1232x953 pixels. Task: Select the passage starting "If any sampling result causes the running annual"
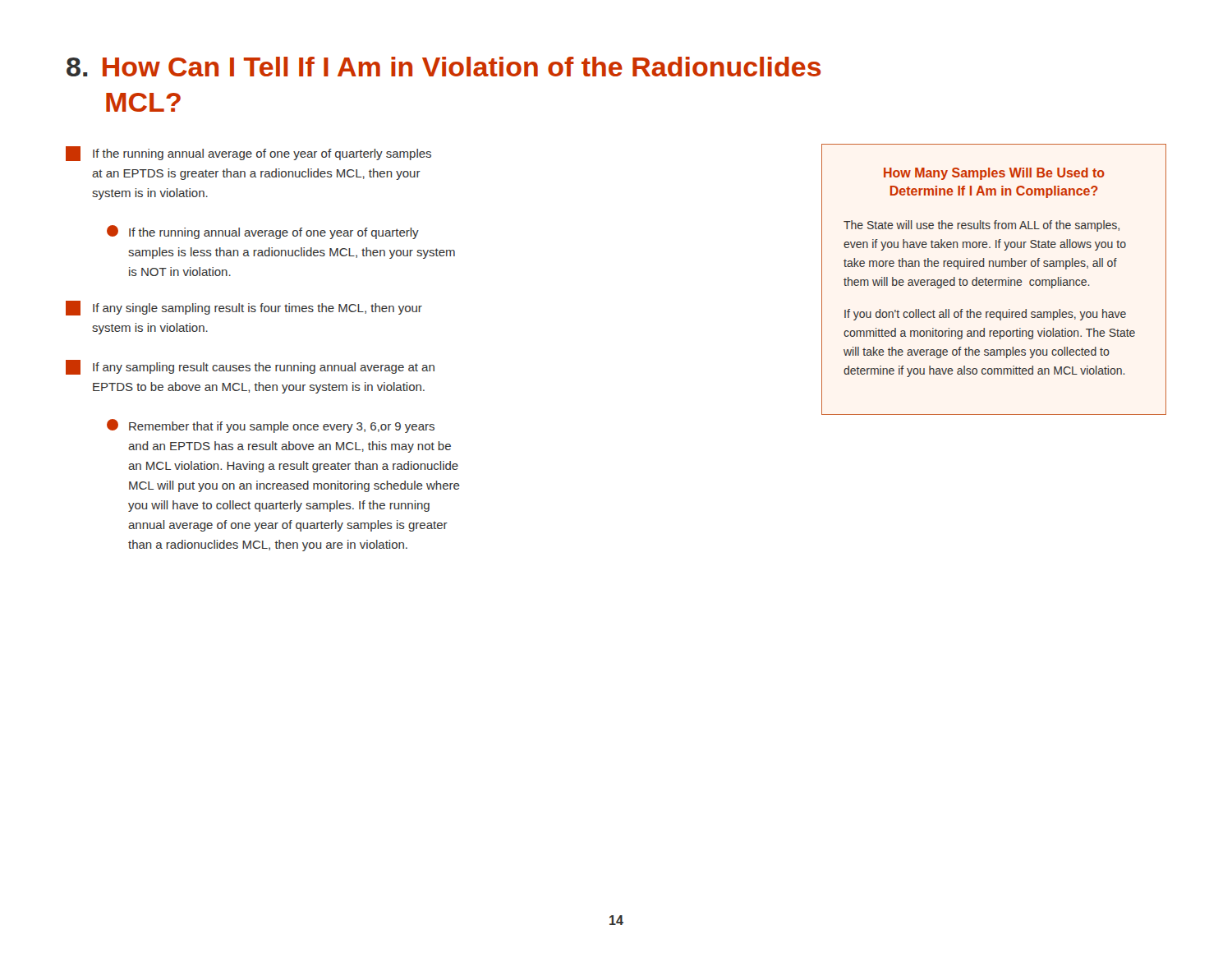[250, 377]
